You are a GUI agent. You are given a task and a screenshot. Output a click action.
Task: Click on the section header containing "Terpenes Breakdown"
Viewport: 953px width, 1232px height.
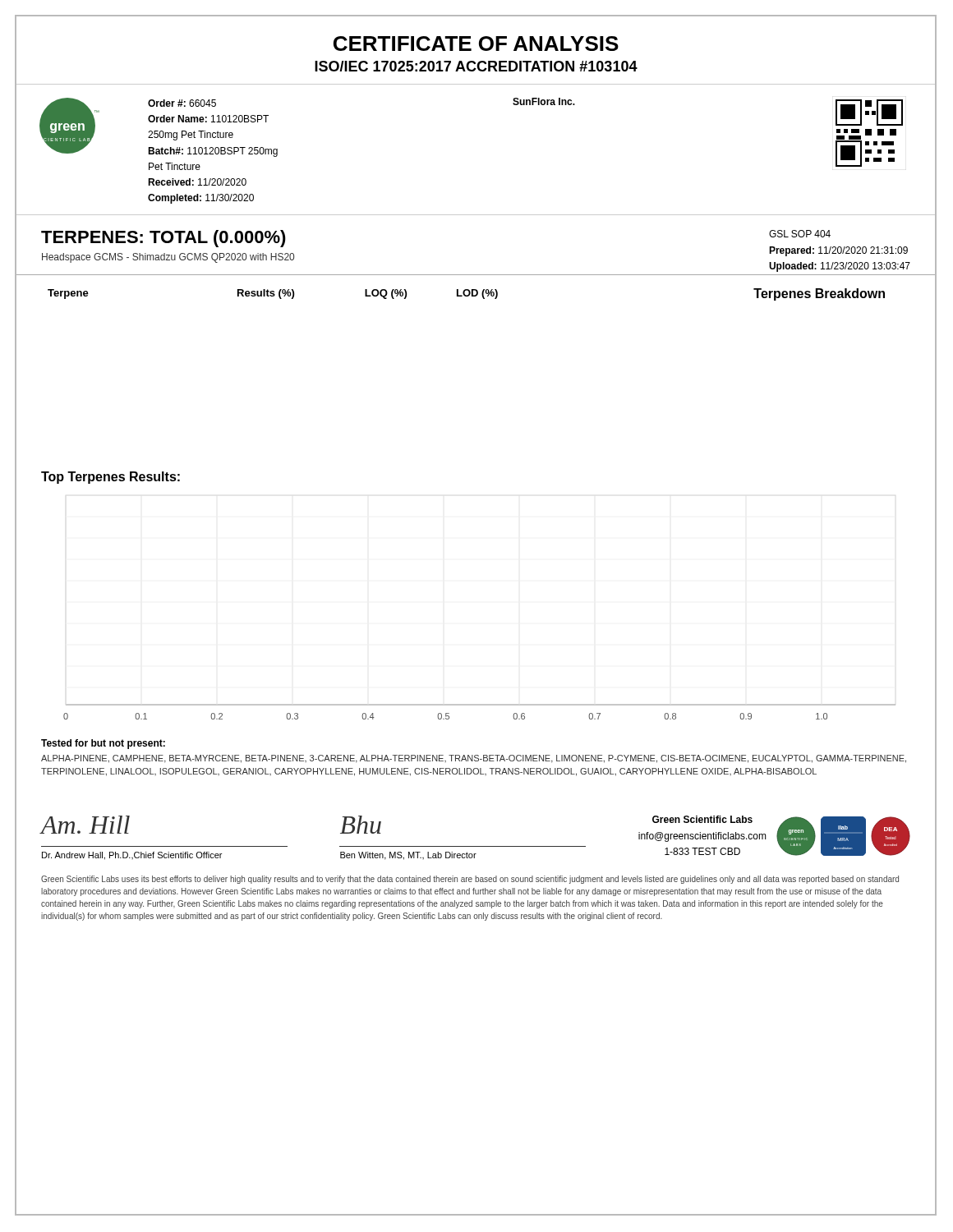[x=820, y=294]
